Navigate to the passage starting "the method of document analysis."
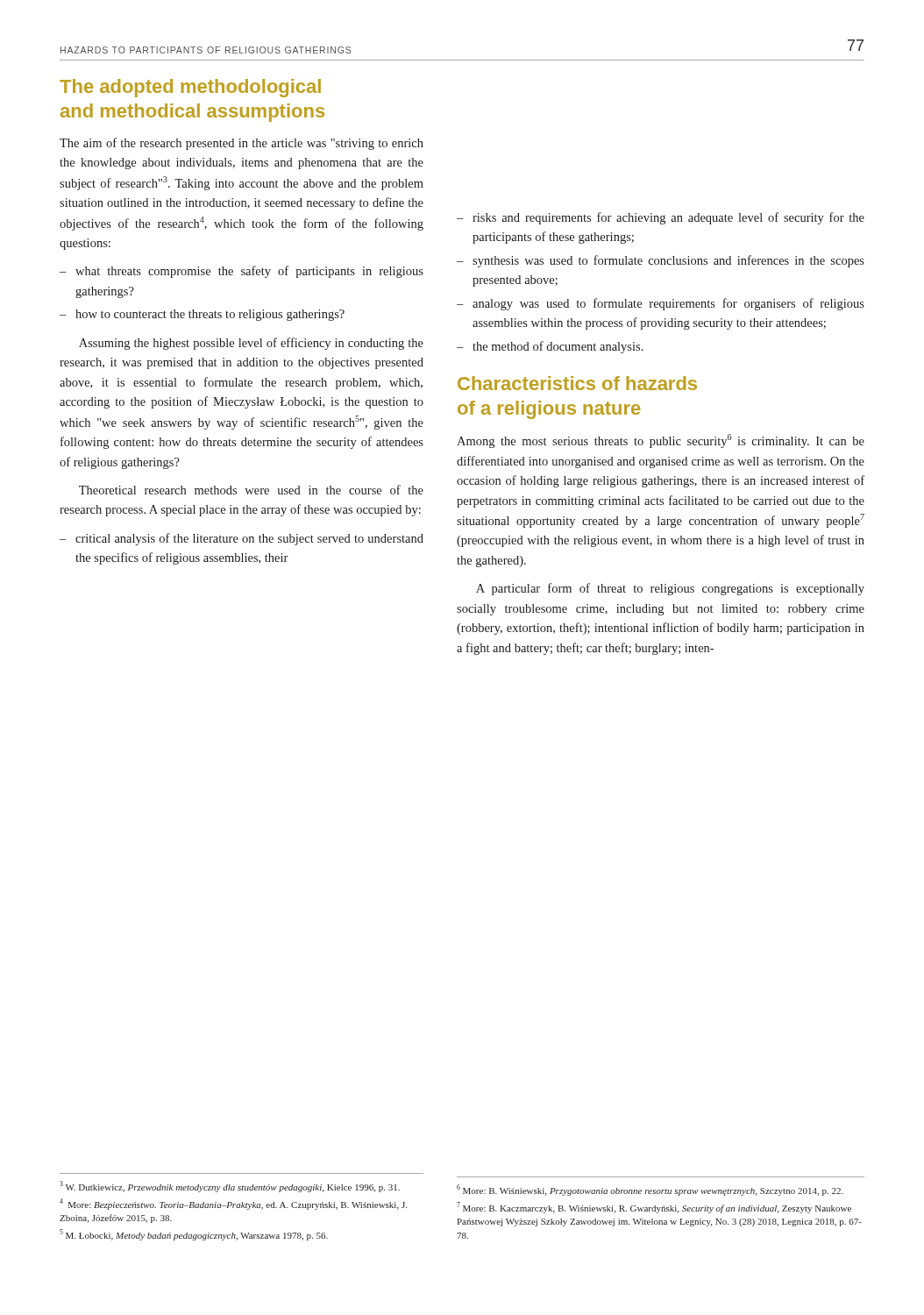 (558, 346)
